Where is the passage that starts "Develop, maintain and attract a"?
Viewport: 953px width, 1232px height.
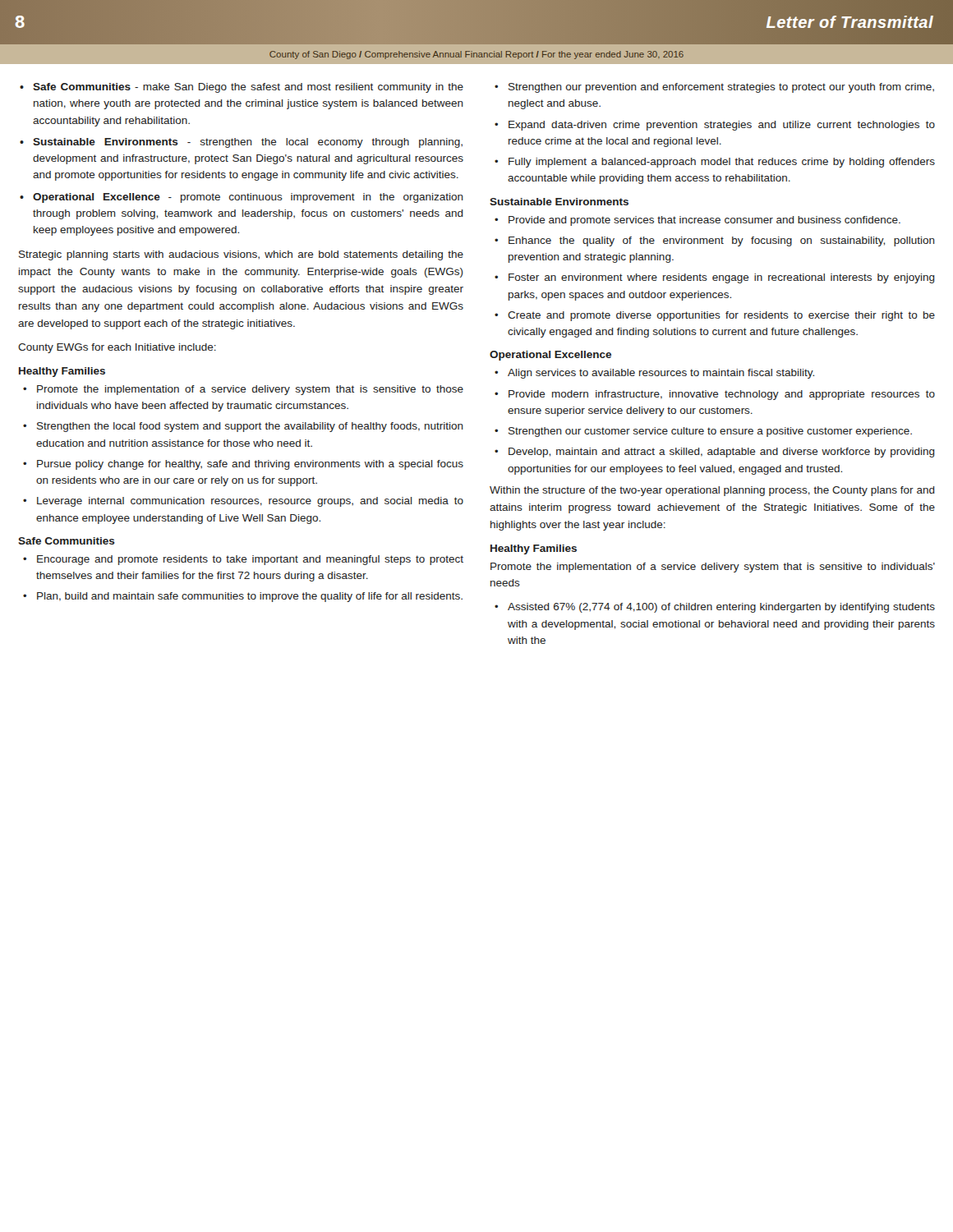point(721,460)
